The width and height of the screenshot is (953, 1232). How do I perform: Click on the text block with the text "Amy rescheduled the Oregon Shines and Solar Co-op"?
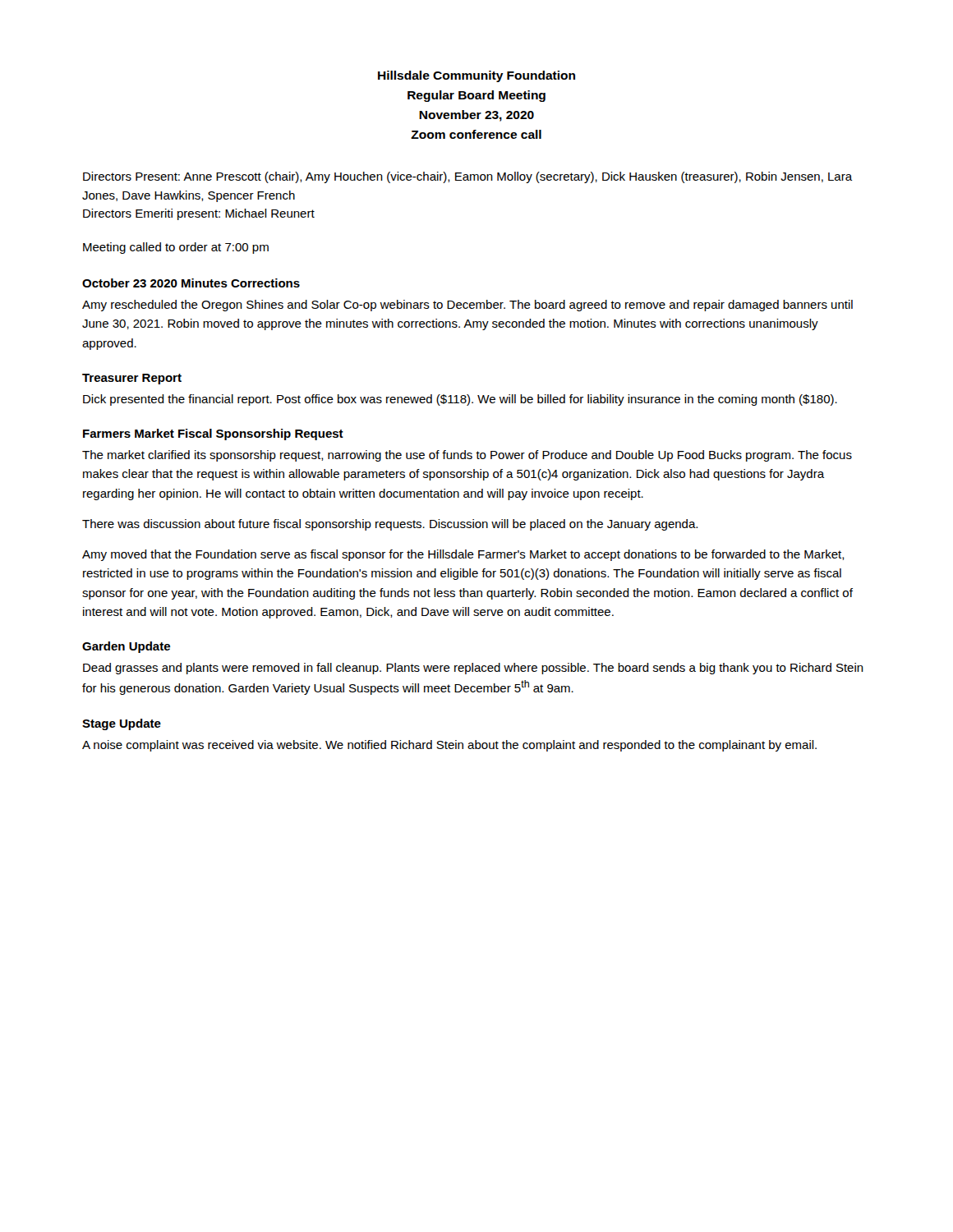468,323
